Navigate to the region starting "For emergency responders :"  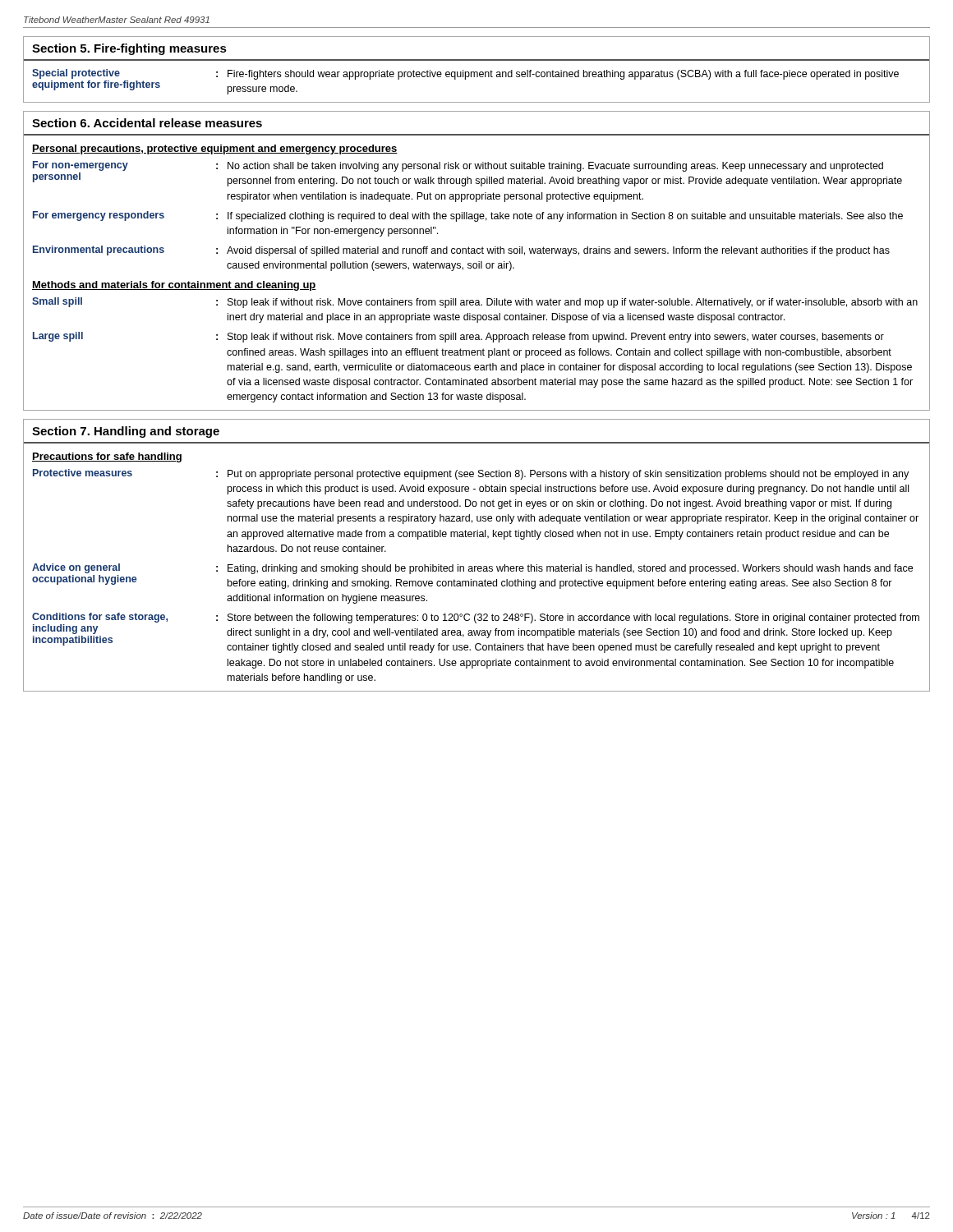(x=476, y=223)
